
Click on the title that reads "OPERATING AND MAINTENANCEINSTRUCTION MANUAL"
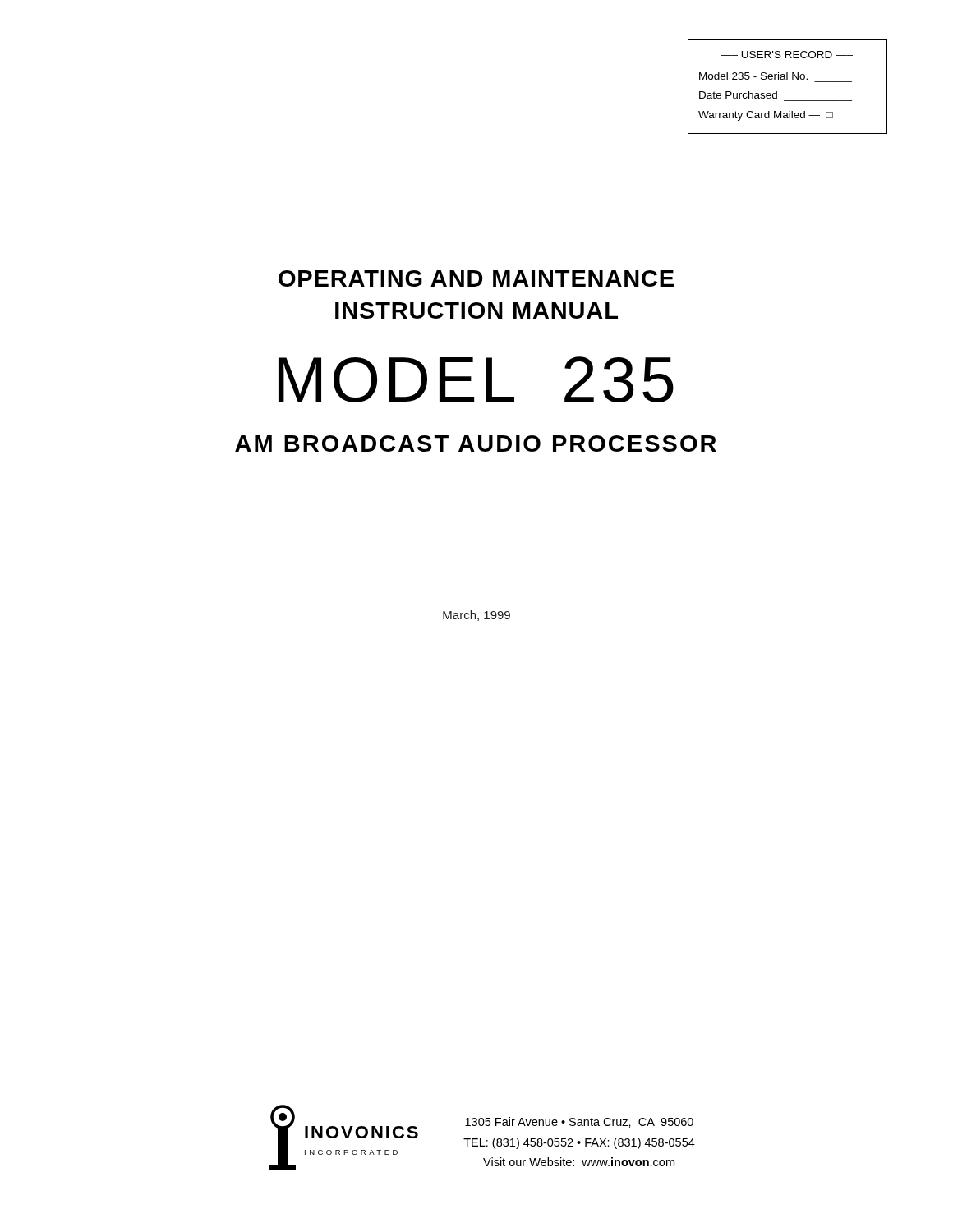click(x=476, y=295)
